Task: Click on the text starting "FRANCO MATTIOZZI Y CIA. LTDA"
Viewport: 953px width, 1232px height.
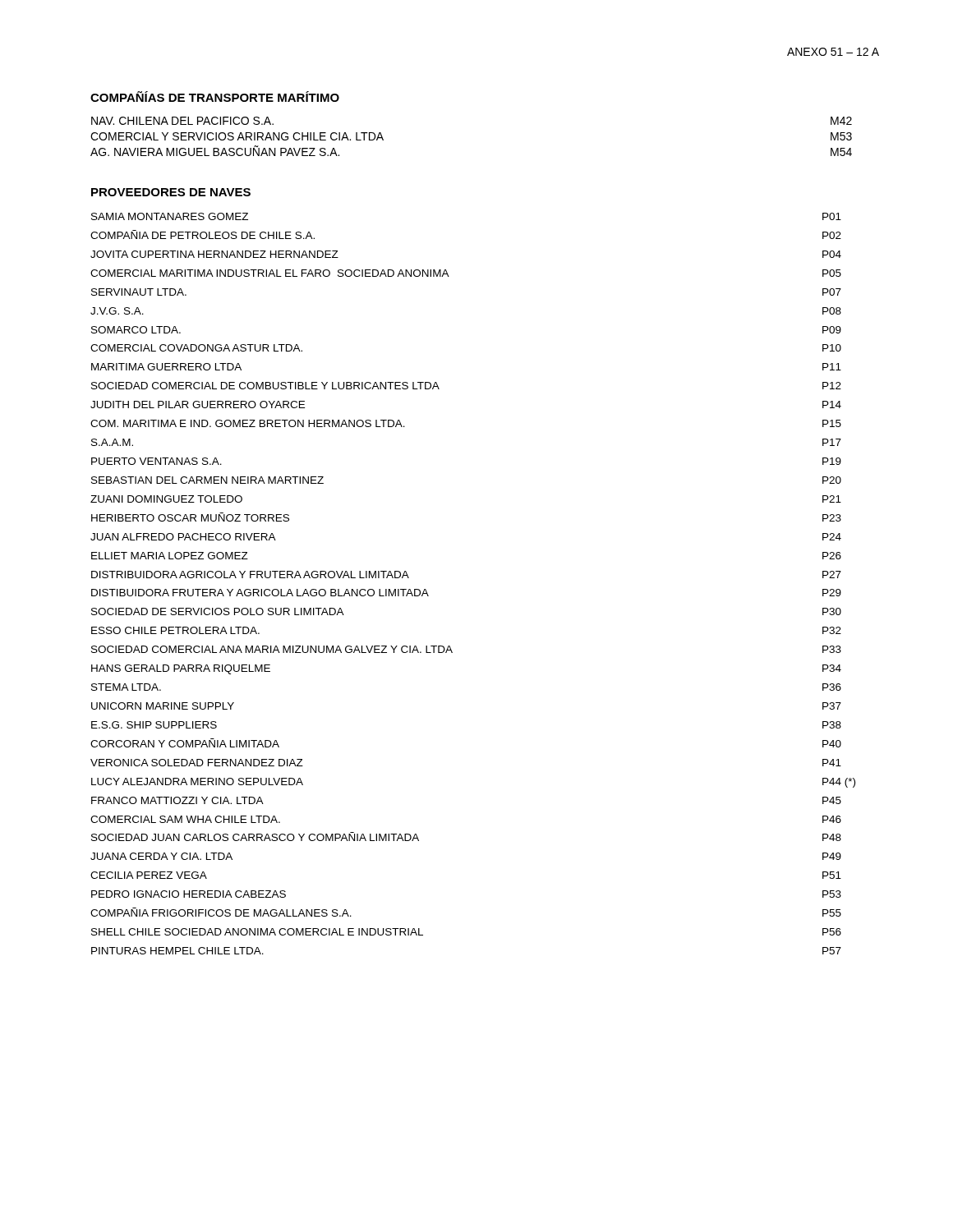Action: coord(180,800)
